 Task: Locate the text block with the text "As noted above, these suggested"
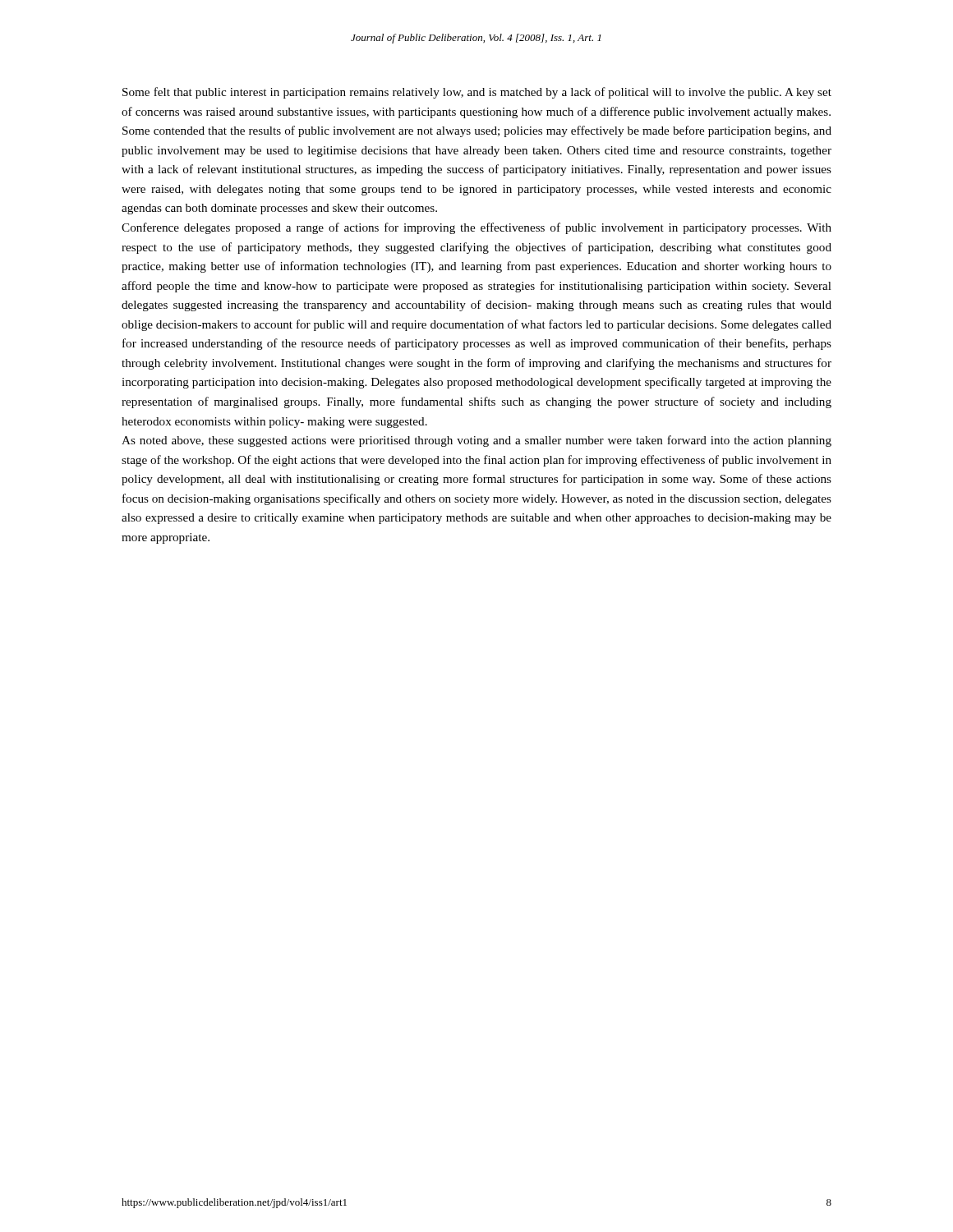point(476,489)
